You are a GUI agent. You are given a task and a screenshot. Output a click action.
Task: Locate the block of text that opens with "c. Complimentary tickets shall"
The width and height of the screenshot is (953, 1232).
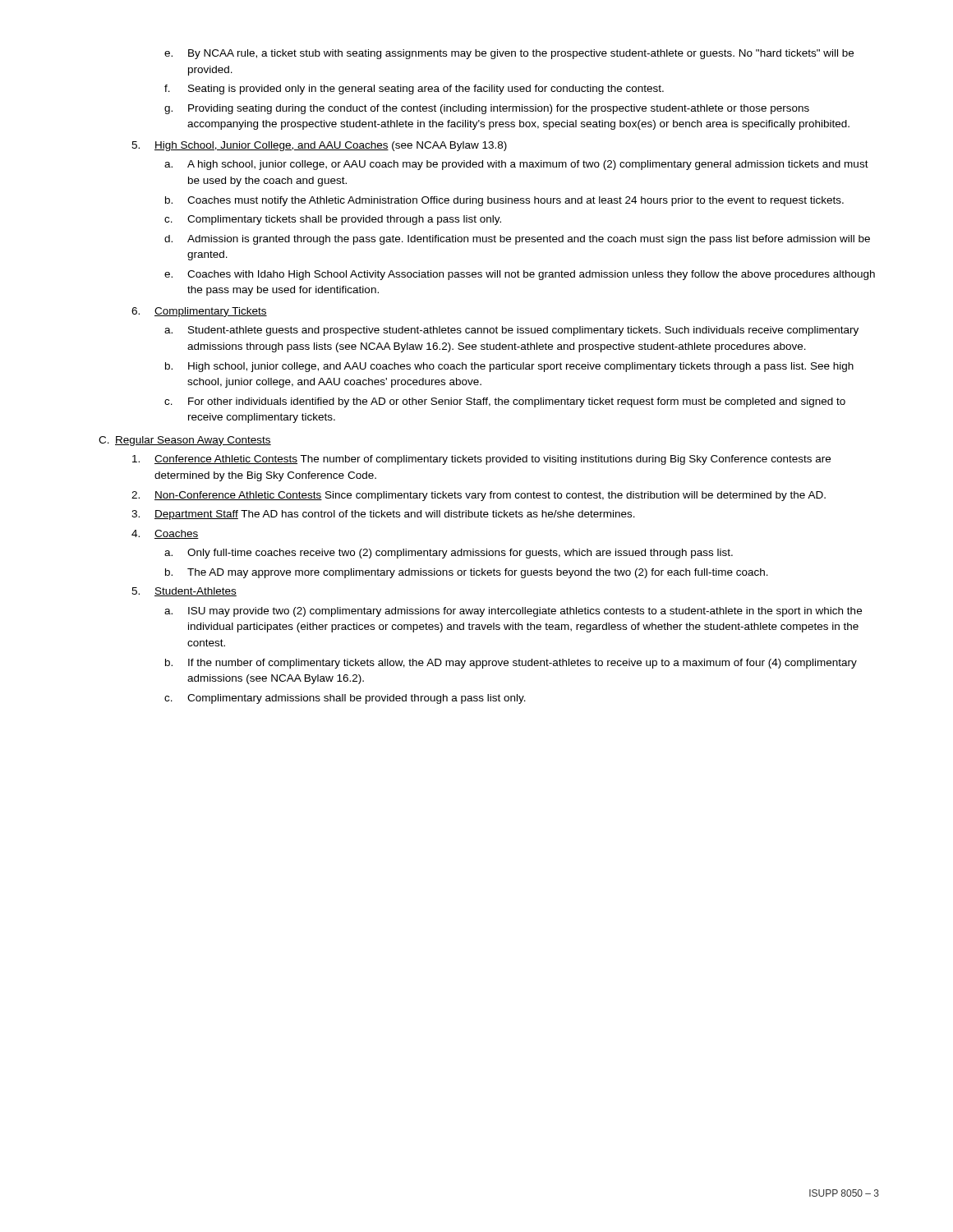click(x=333, y=220)
